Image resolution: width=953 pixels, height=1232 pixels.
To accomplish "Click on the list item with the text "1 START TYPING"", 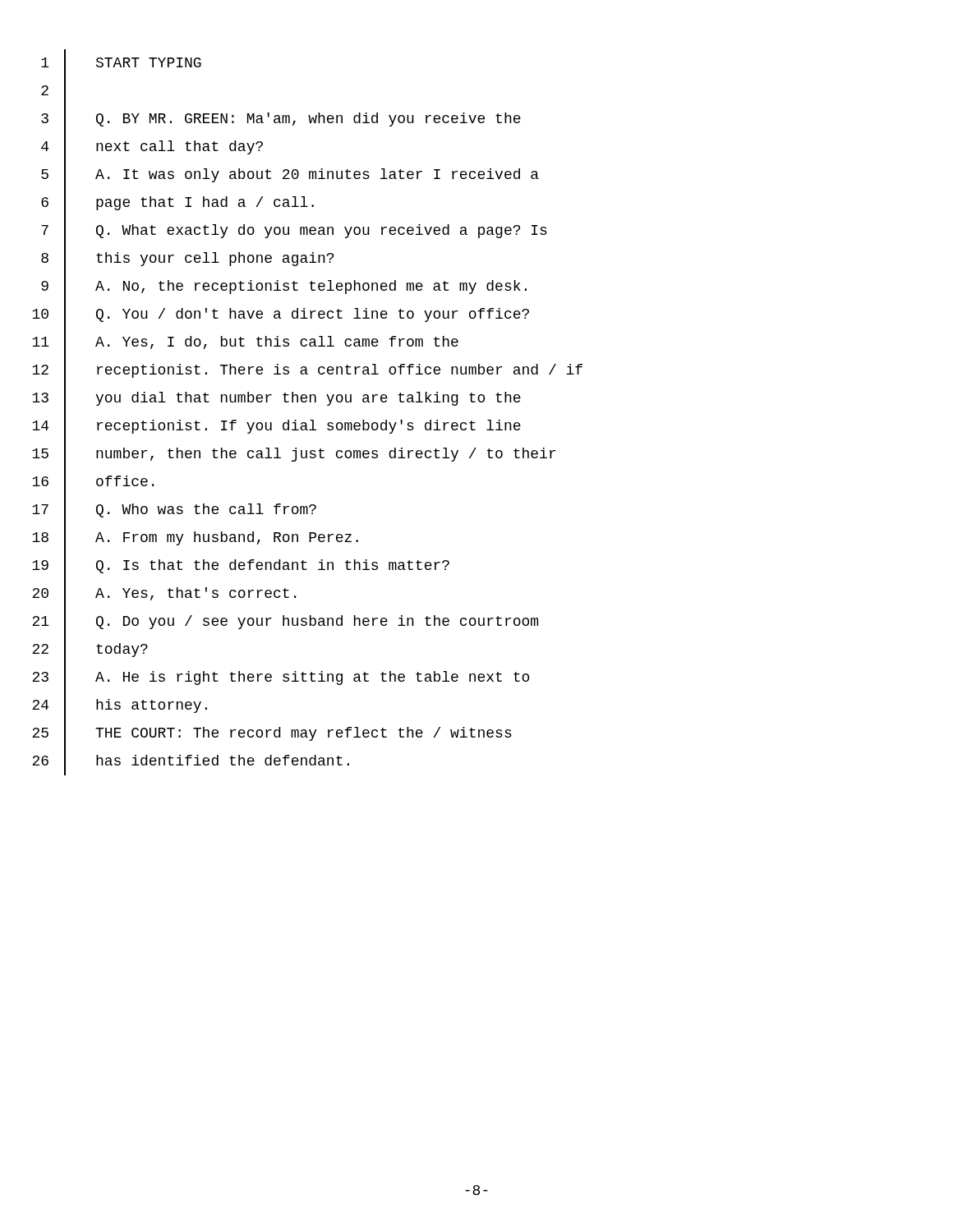I will 121,64.
